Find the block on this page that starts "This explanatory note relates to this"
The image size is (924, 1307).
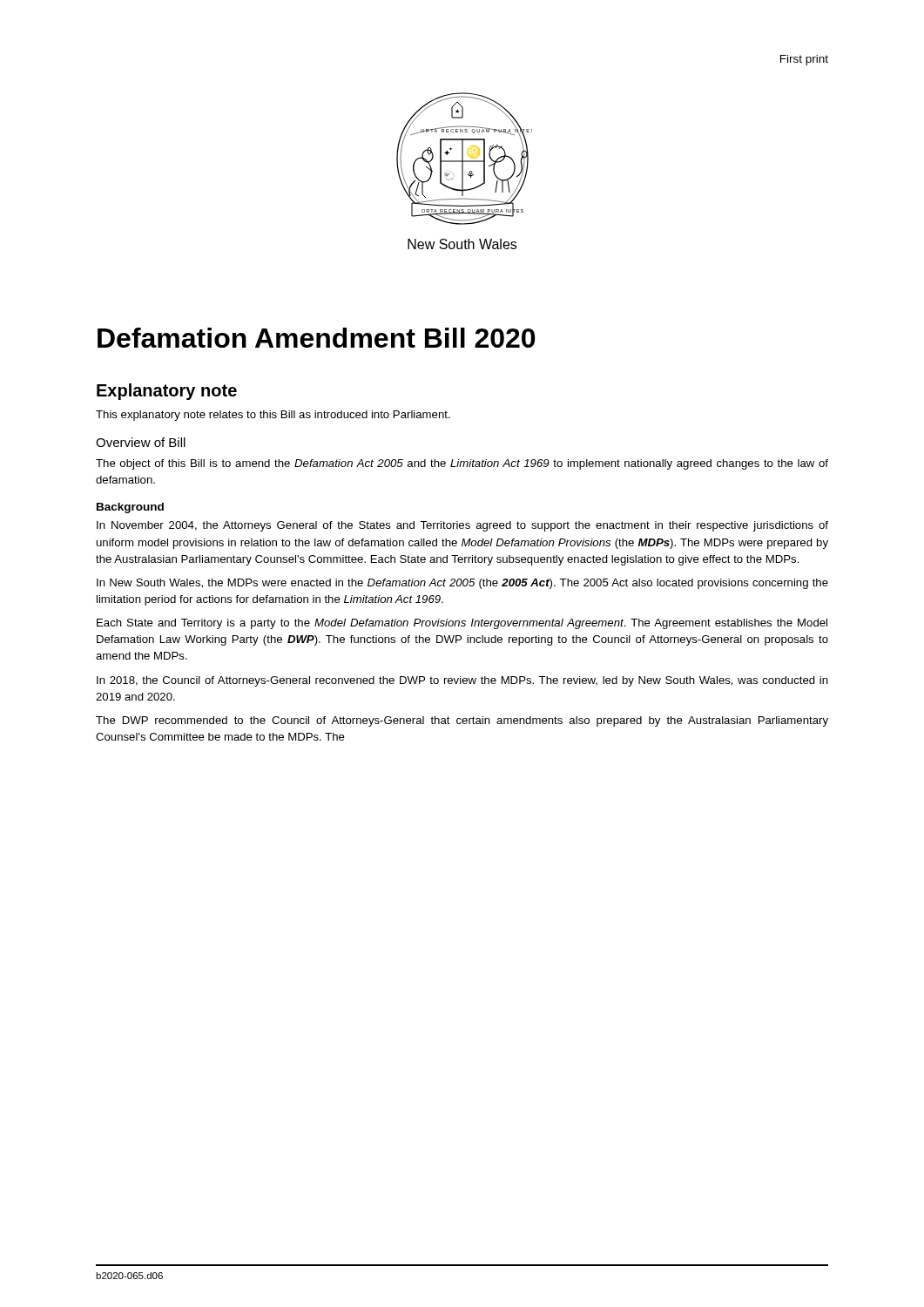273,414
